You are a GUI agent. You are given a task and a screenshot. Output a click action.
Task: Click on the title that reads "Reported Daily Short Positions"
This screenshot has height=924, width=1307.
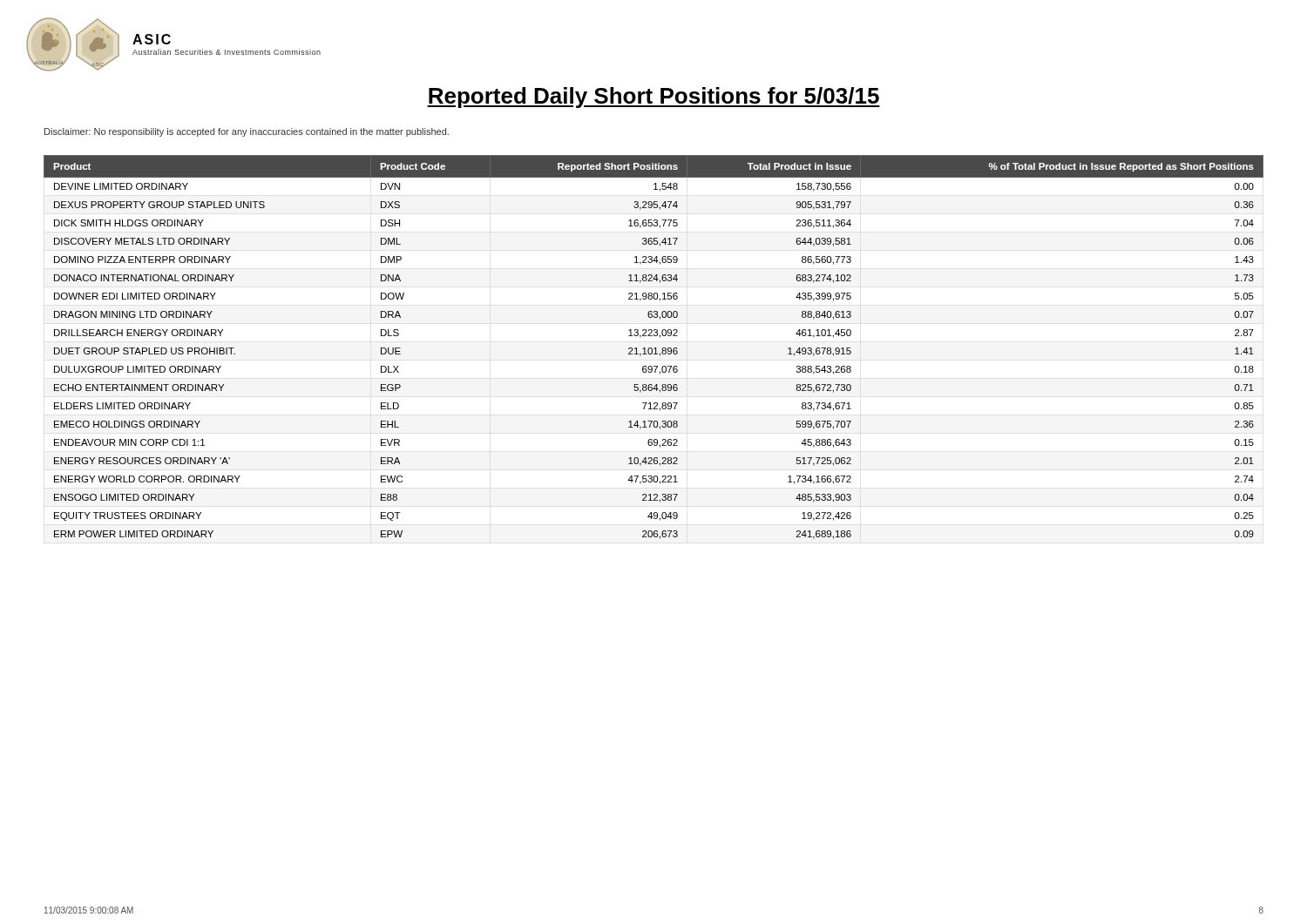pos(654,96)
